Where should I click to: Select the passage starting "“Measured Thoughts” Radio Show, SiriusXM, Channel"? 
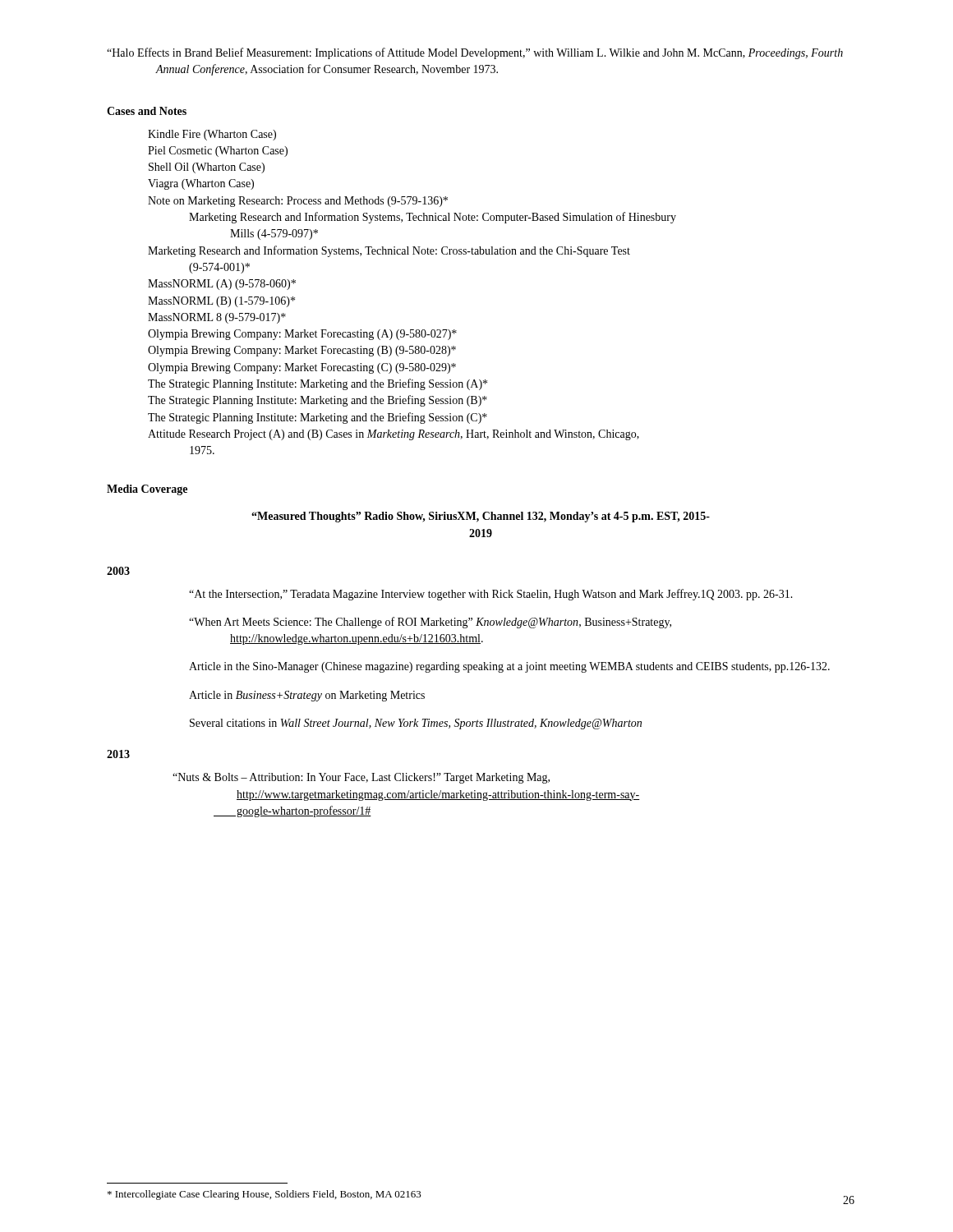tap(481, 524)
